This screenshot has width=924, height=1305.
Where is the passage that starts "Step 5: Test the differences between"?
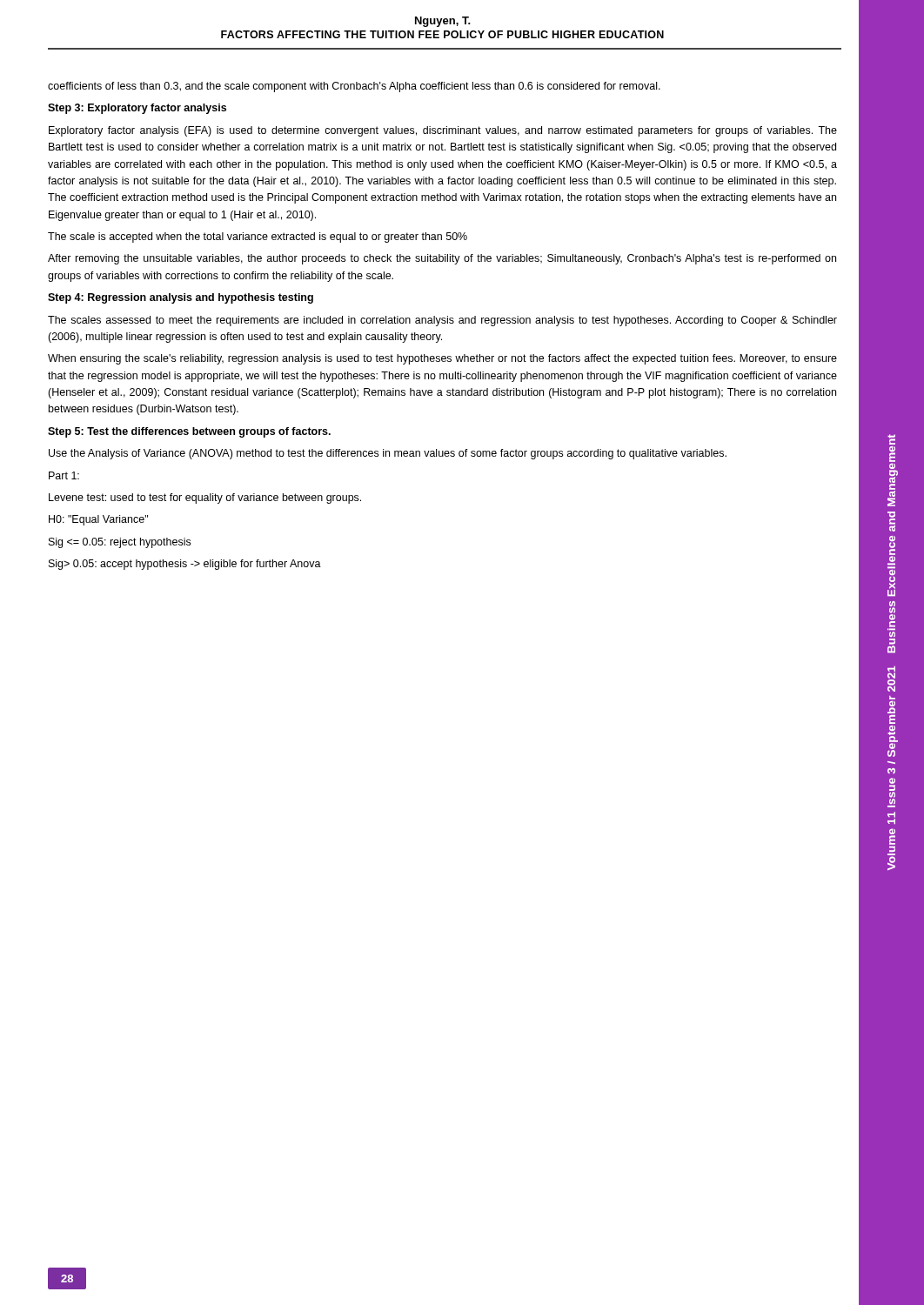[189, 431]
